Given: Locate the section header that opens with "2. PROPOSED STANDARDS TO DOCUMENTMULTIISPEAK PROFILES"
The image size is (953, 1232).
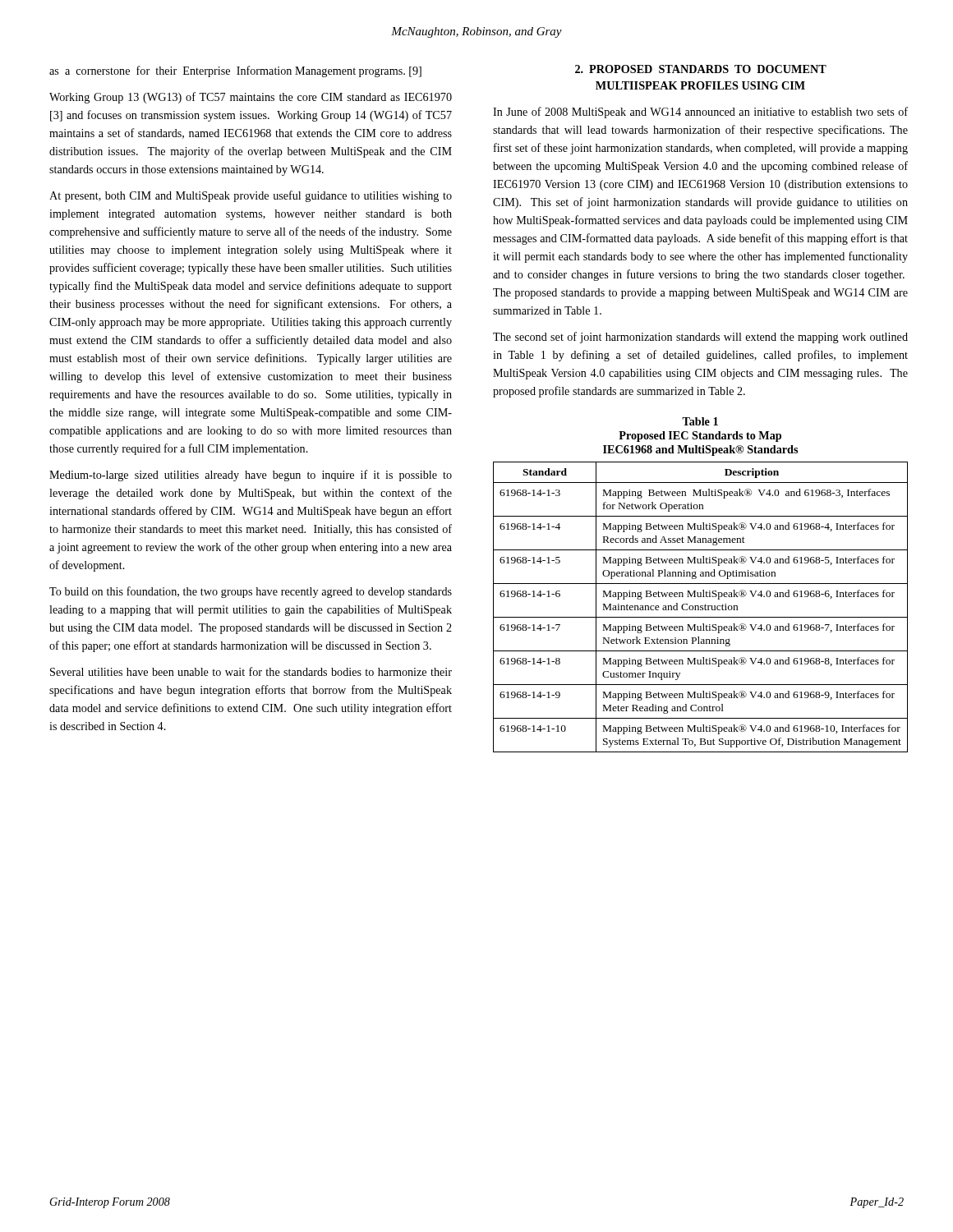Looking at the screenshot, I should click(700, 77).
